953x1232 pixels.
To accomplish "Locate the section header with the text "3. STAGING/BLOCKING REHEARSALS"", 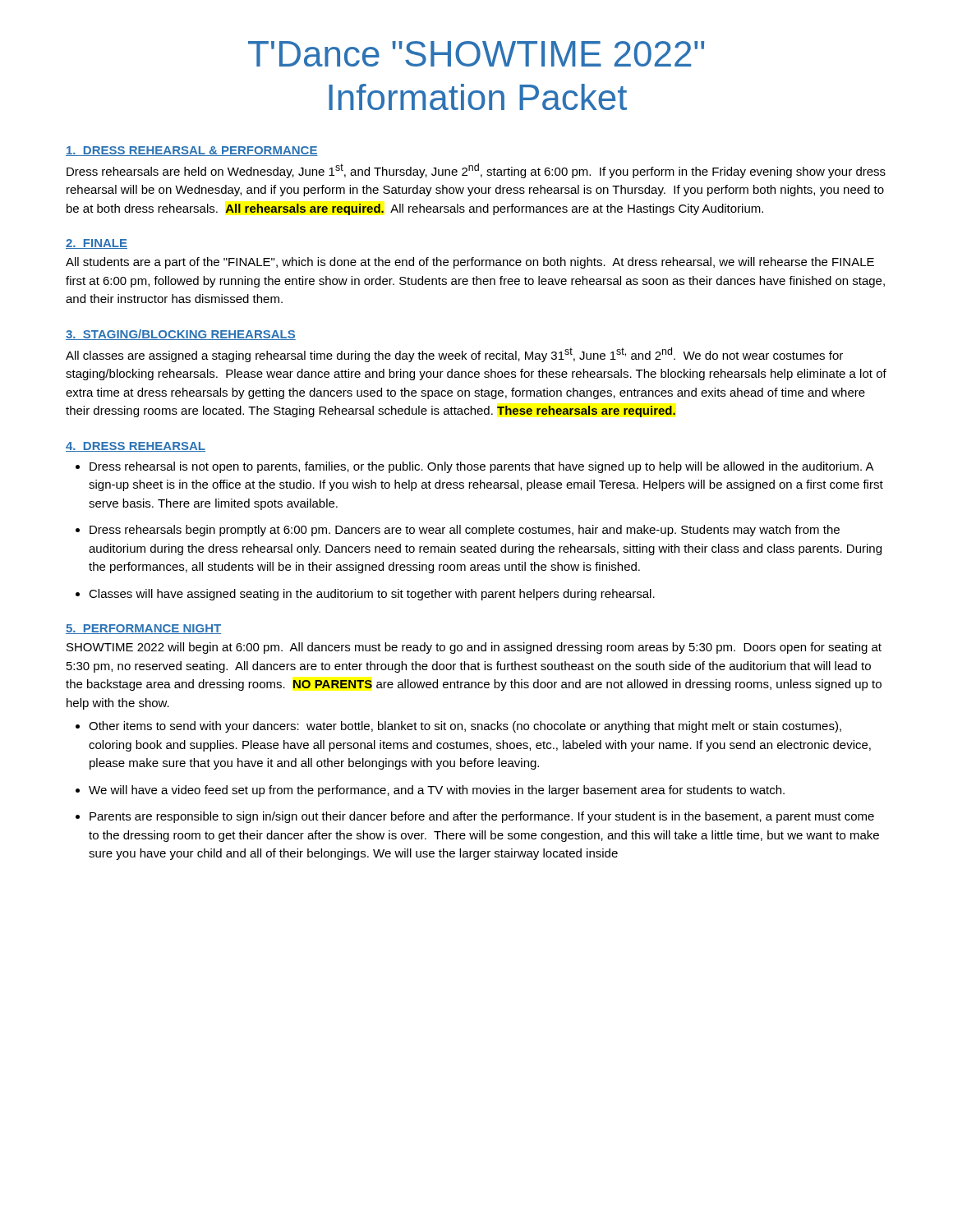I will 181,334.
